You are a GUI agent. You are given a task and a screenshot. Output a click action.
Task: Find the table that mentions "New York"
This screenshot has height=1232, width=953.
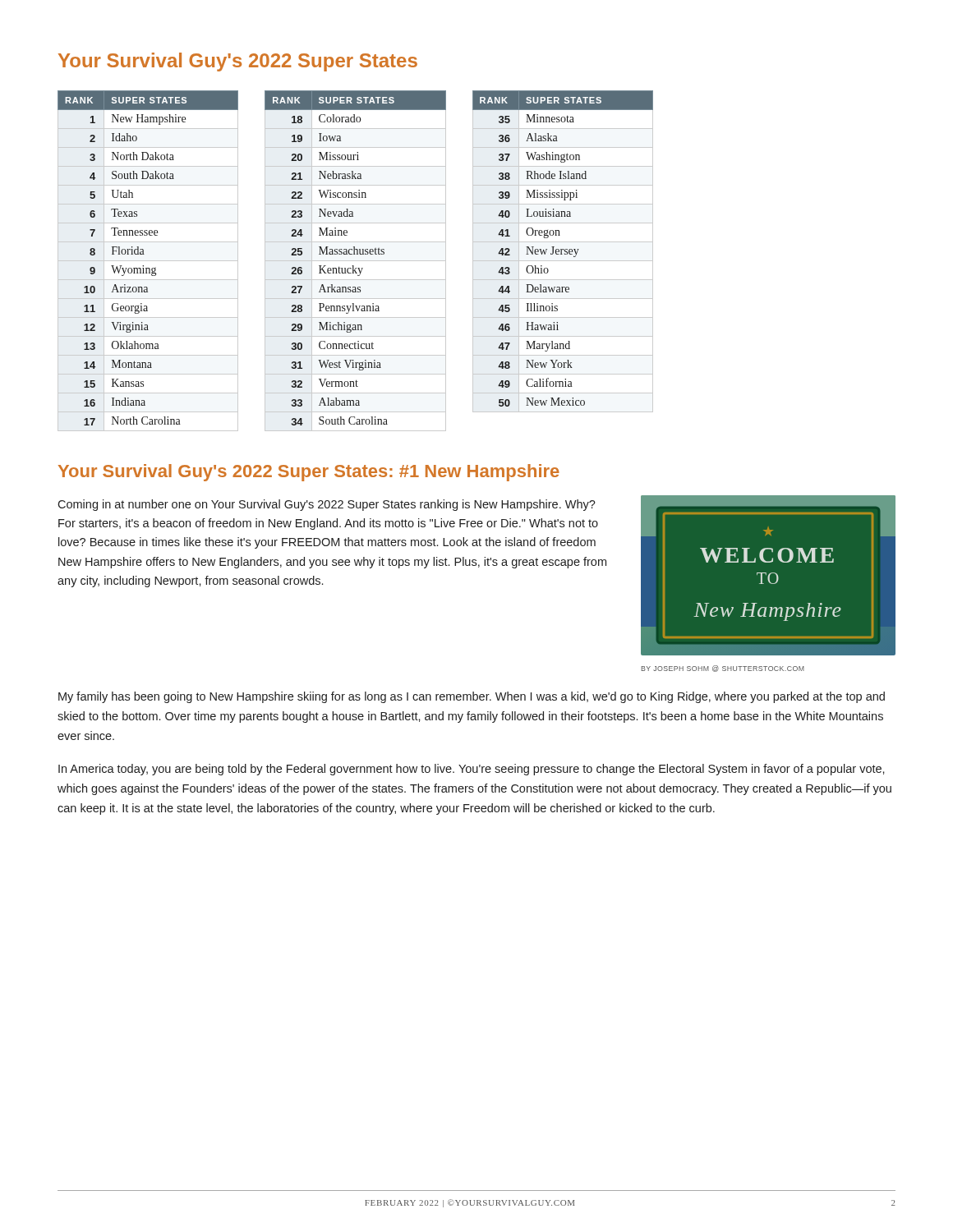(x=563, y=251)
